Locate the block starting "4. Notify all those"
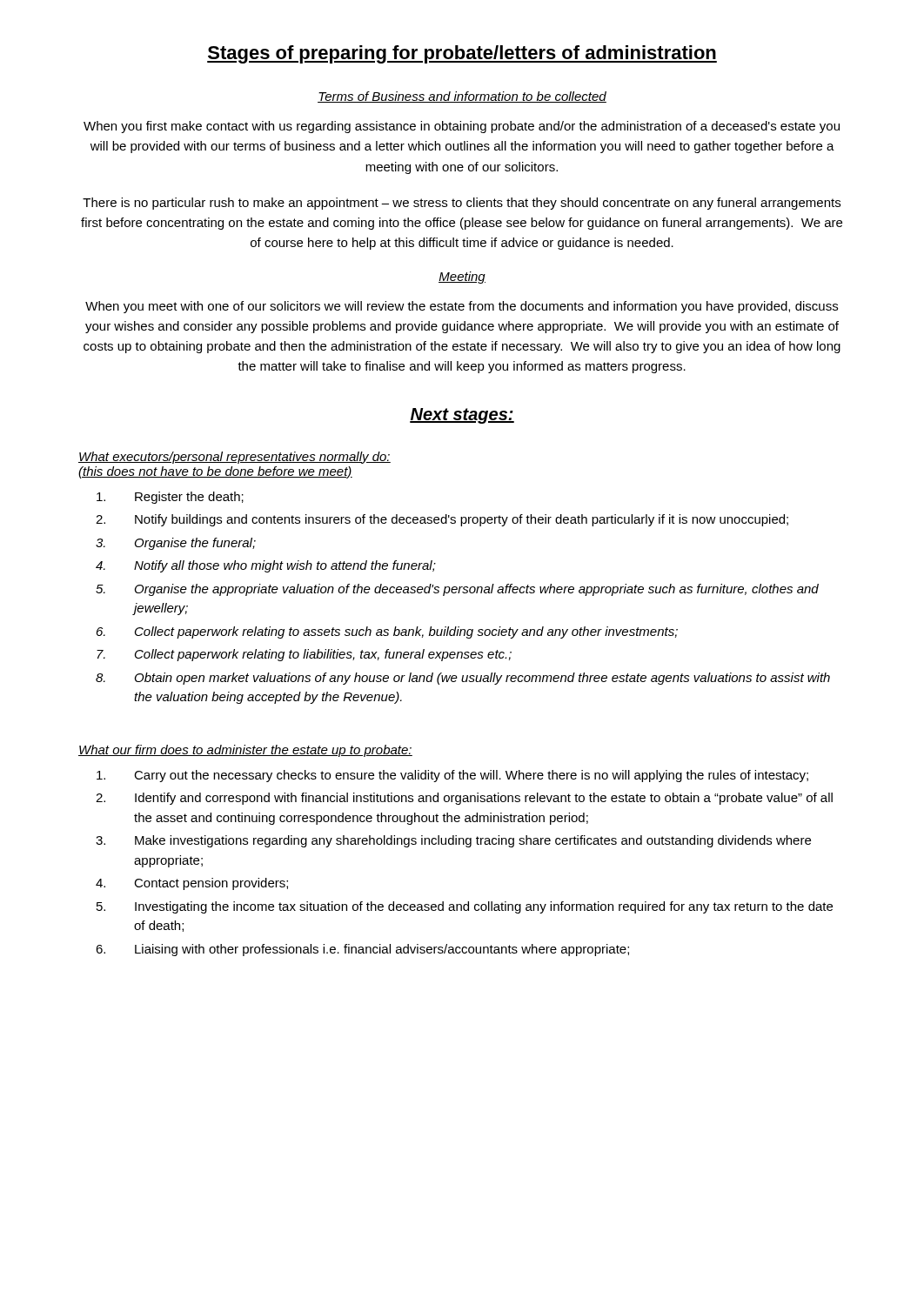The width and height of the screenshot is (924, 1305). [x=266, y=566]
